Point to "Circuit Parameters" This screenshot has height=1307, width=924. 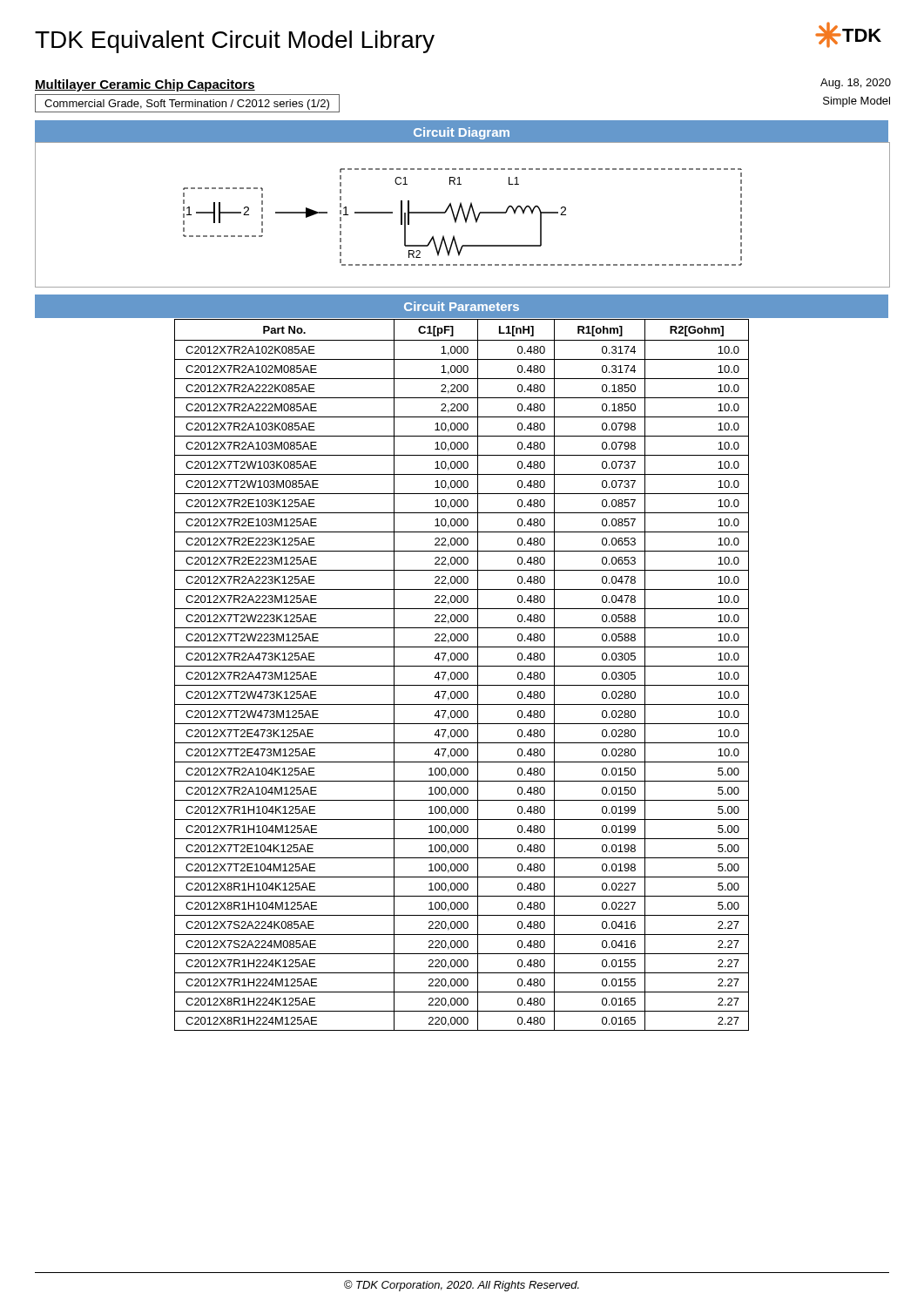tap(462, 306)
